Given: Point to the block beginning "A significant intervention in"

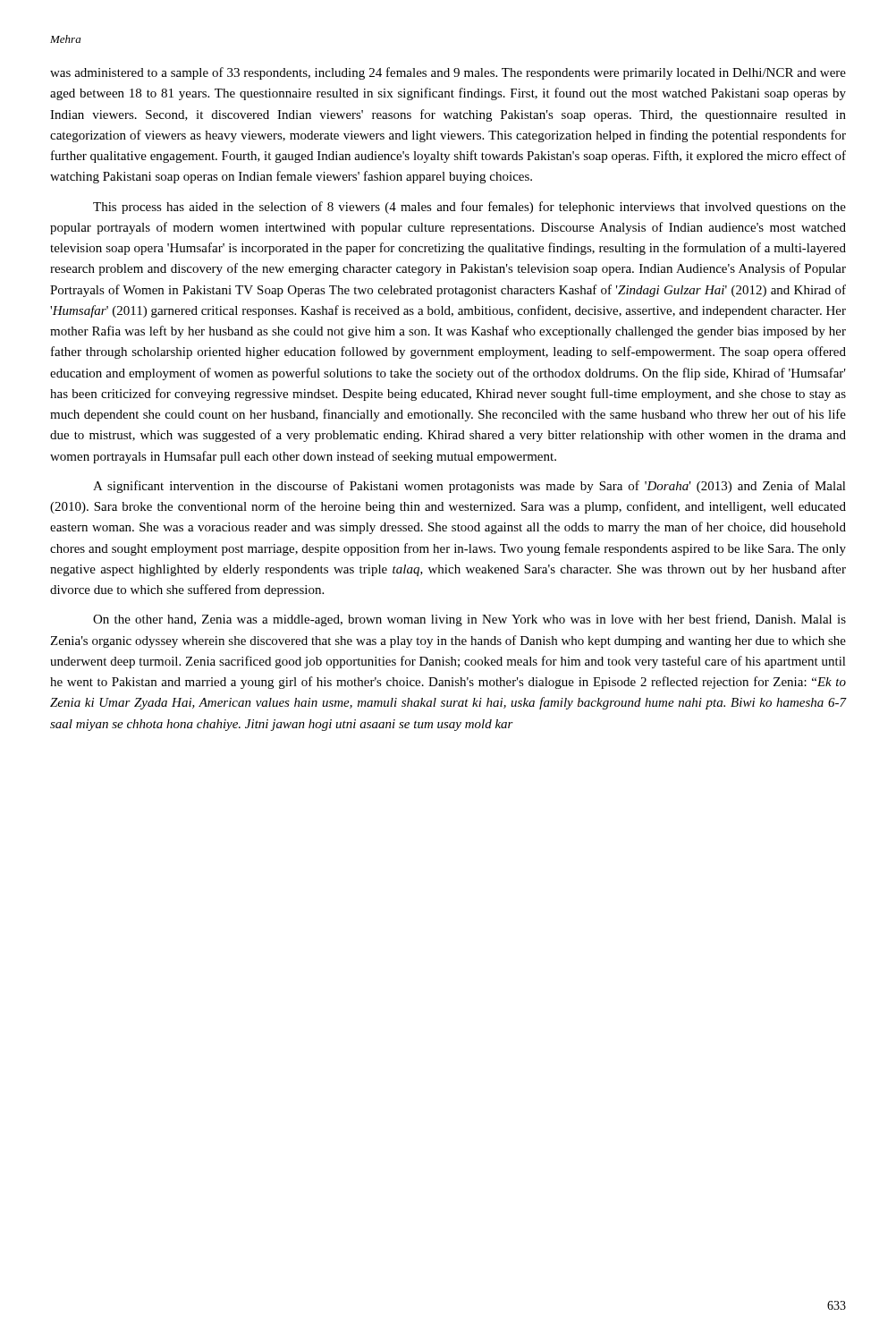Looking at the screenshot, I should [448, 538].
